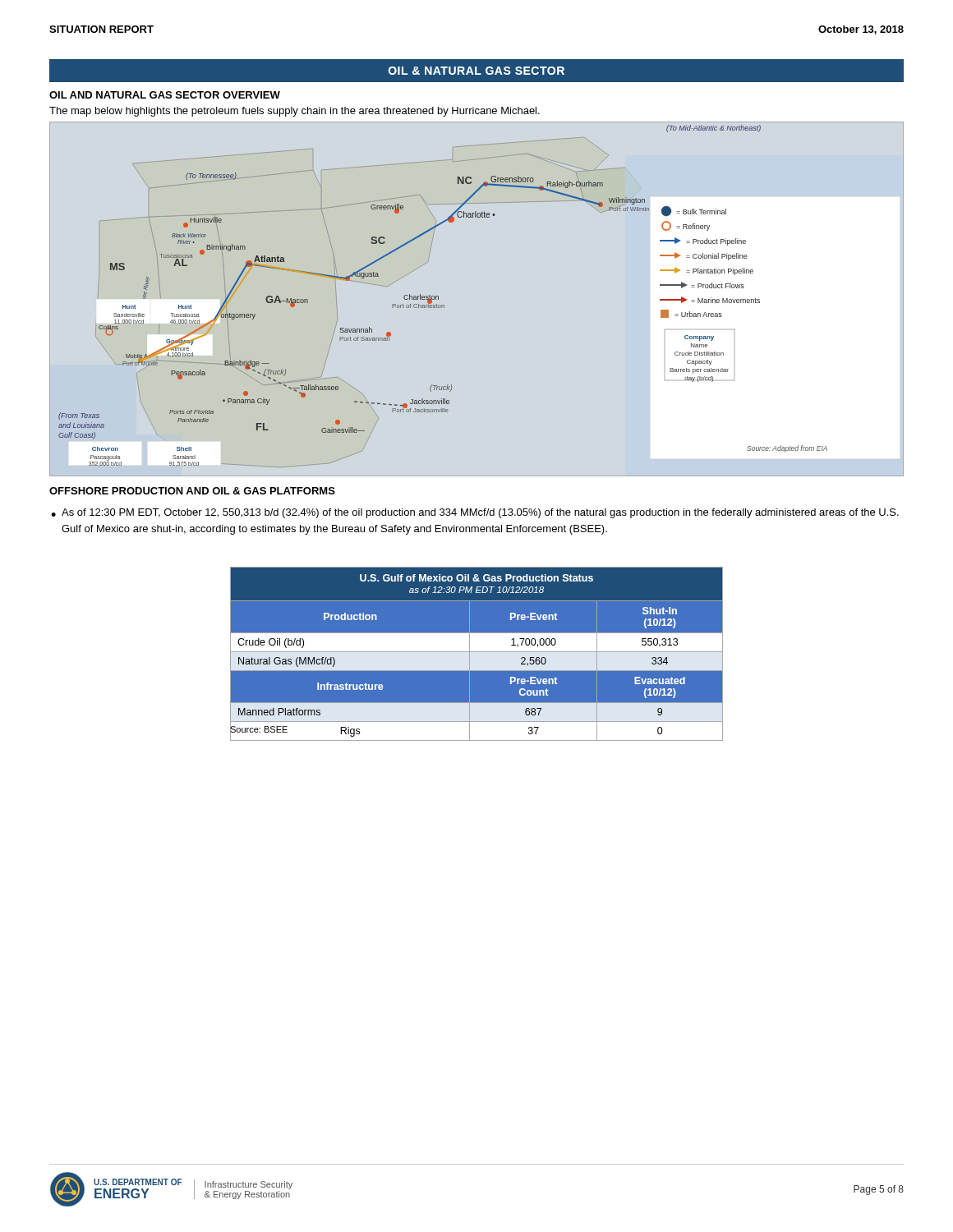The image size is (953, 1232).
Task: Click on the map
Action: [x=476, y=299]
